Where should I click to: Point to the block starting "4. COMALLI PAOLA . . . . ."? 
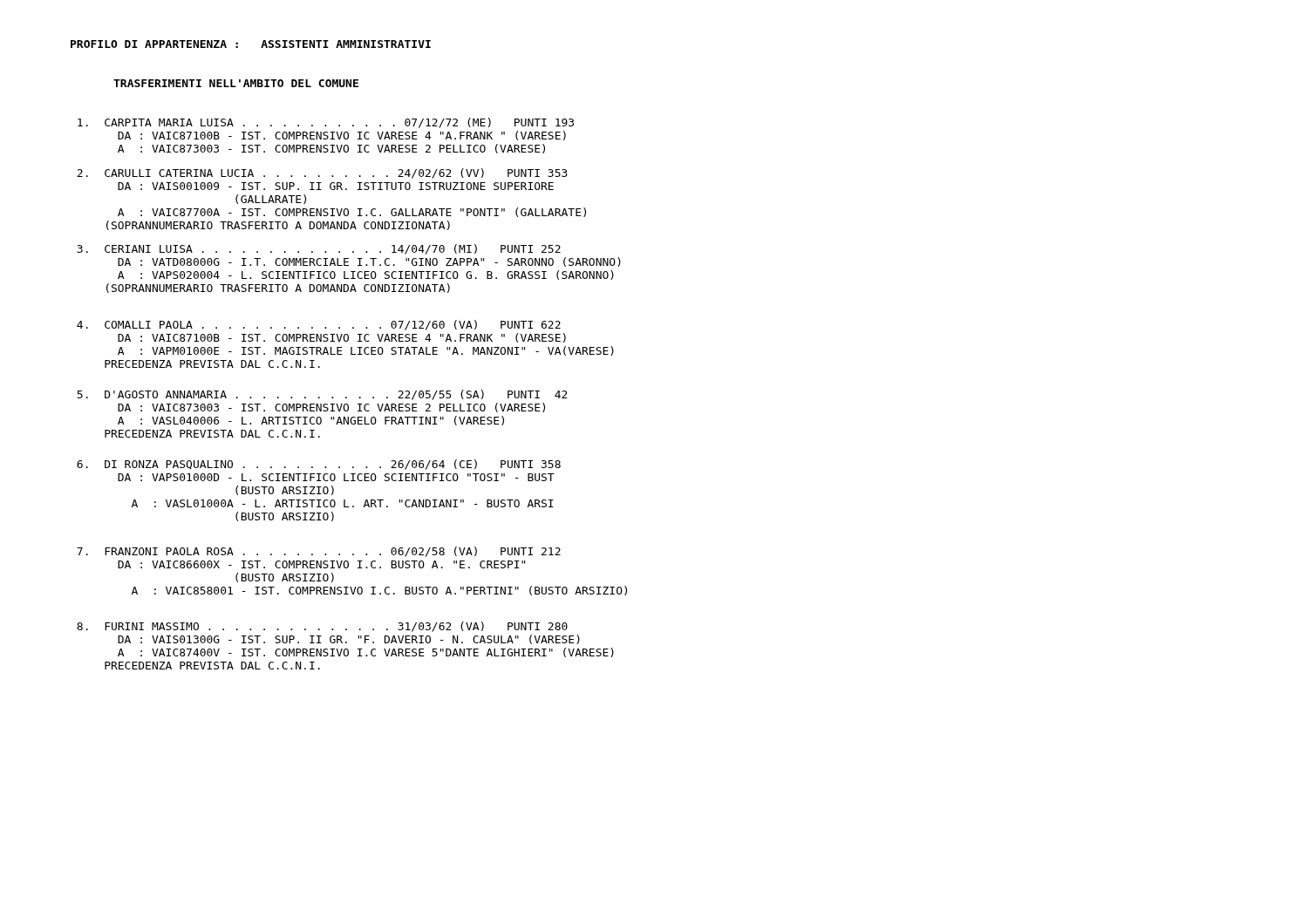click(x=343, y=344)
